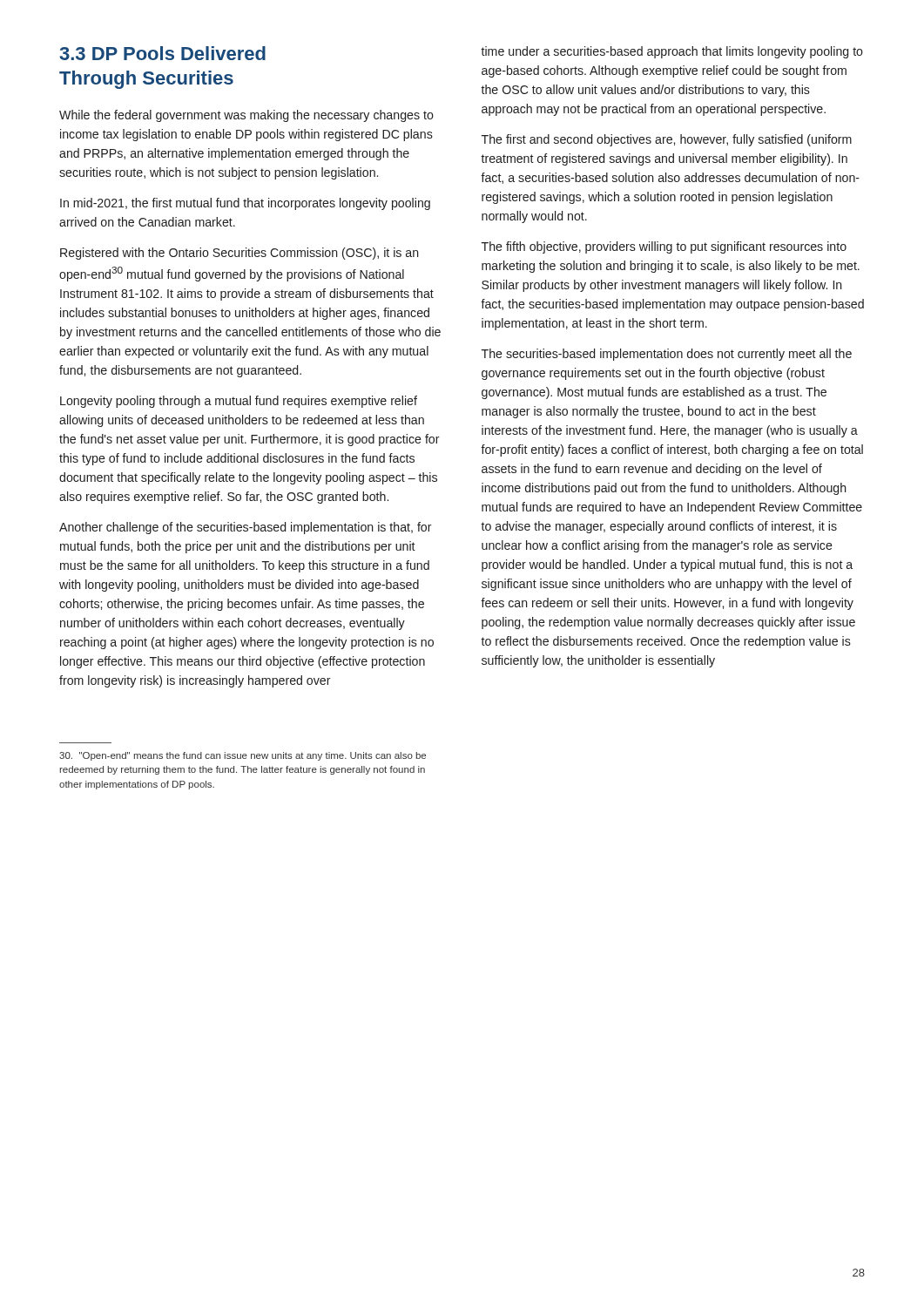Find the region starting "The first and second objectives"
Image resolution: width=924 pixels, height=1307 pixels.
coord(673,178)
